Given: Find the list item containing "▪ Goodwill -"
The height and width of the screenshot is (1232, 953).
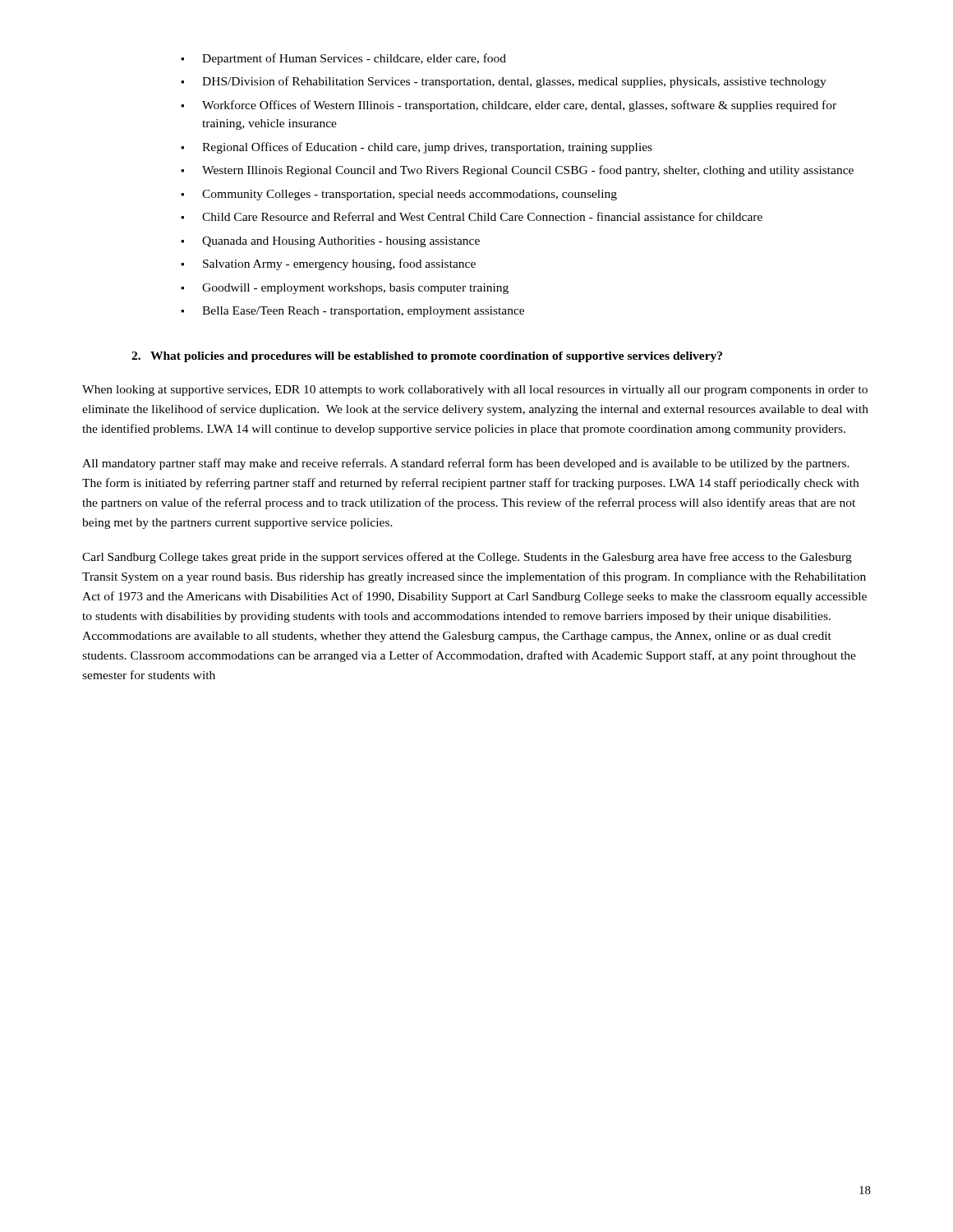Looking at the screenshot, I should (x=345, y=289).
